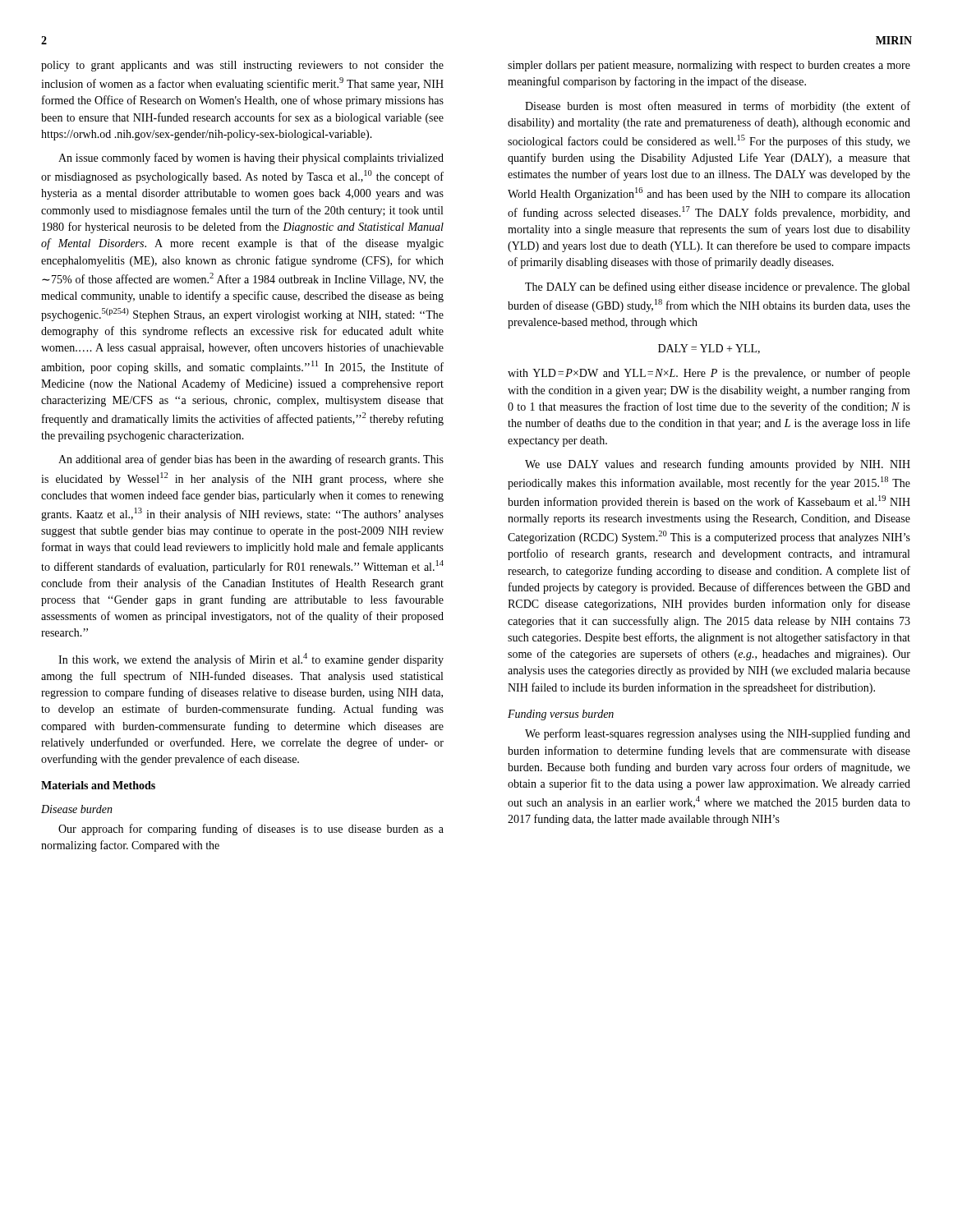Click on the text block containing "An issue commonly faced by"

coord(242,298)
